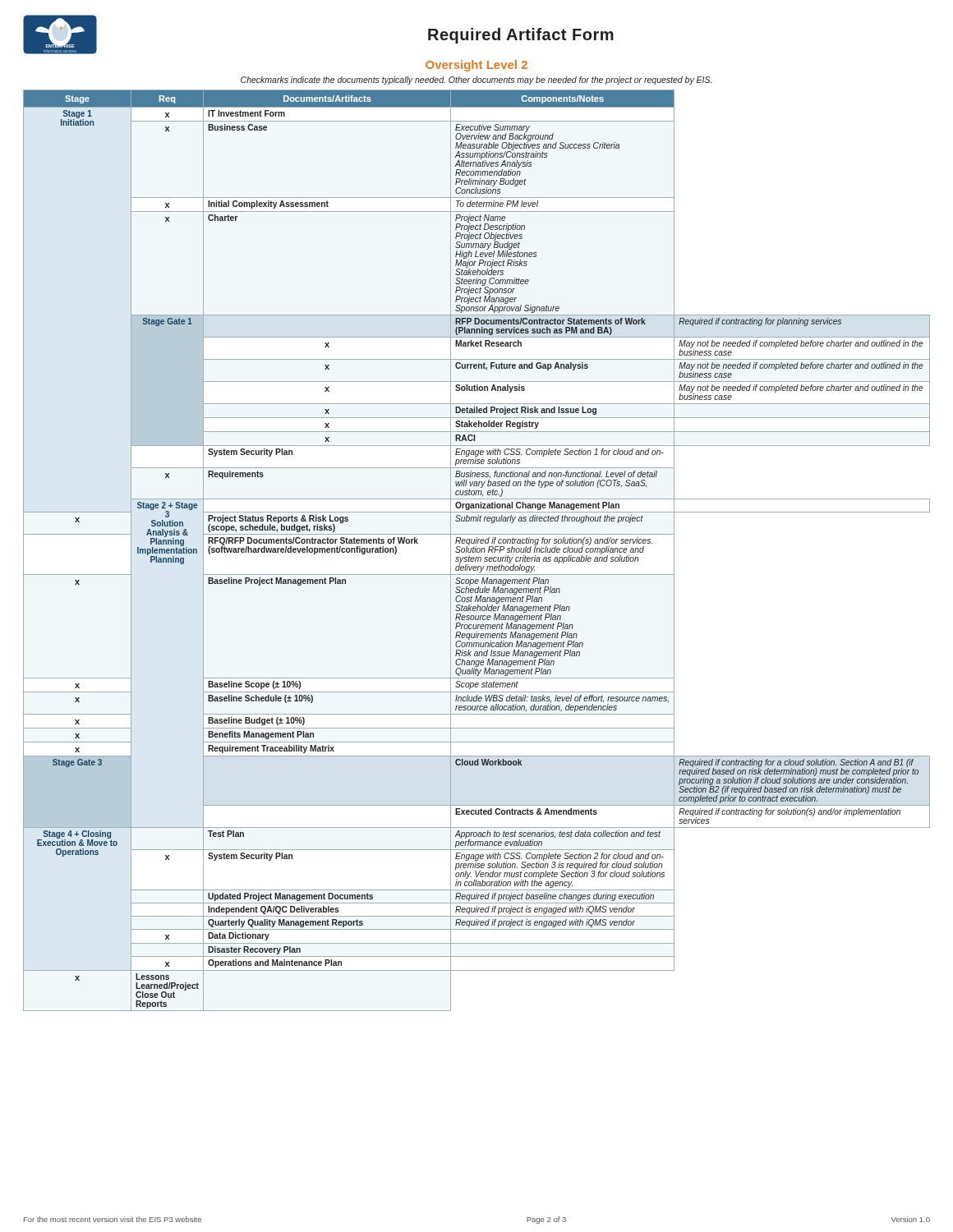Screen dimensions: 1232x953
Task: Select the text block starting "Checkmarks indicate the documents typically"
Action: [476, 80]
